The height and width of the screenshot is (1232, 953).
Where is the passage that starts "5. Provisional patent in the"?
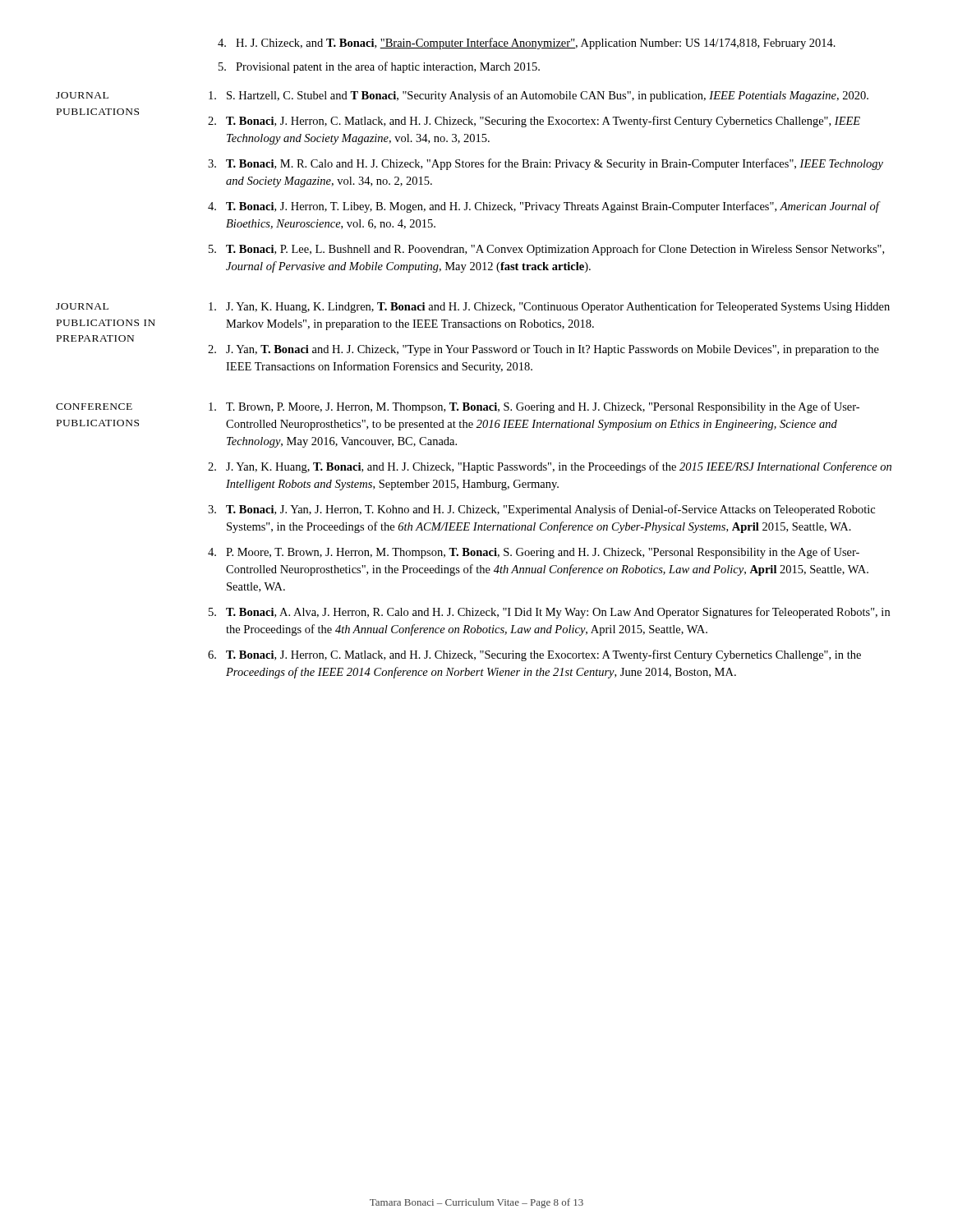pyautogui.click(x=379, y=67)
